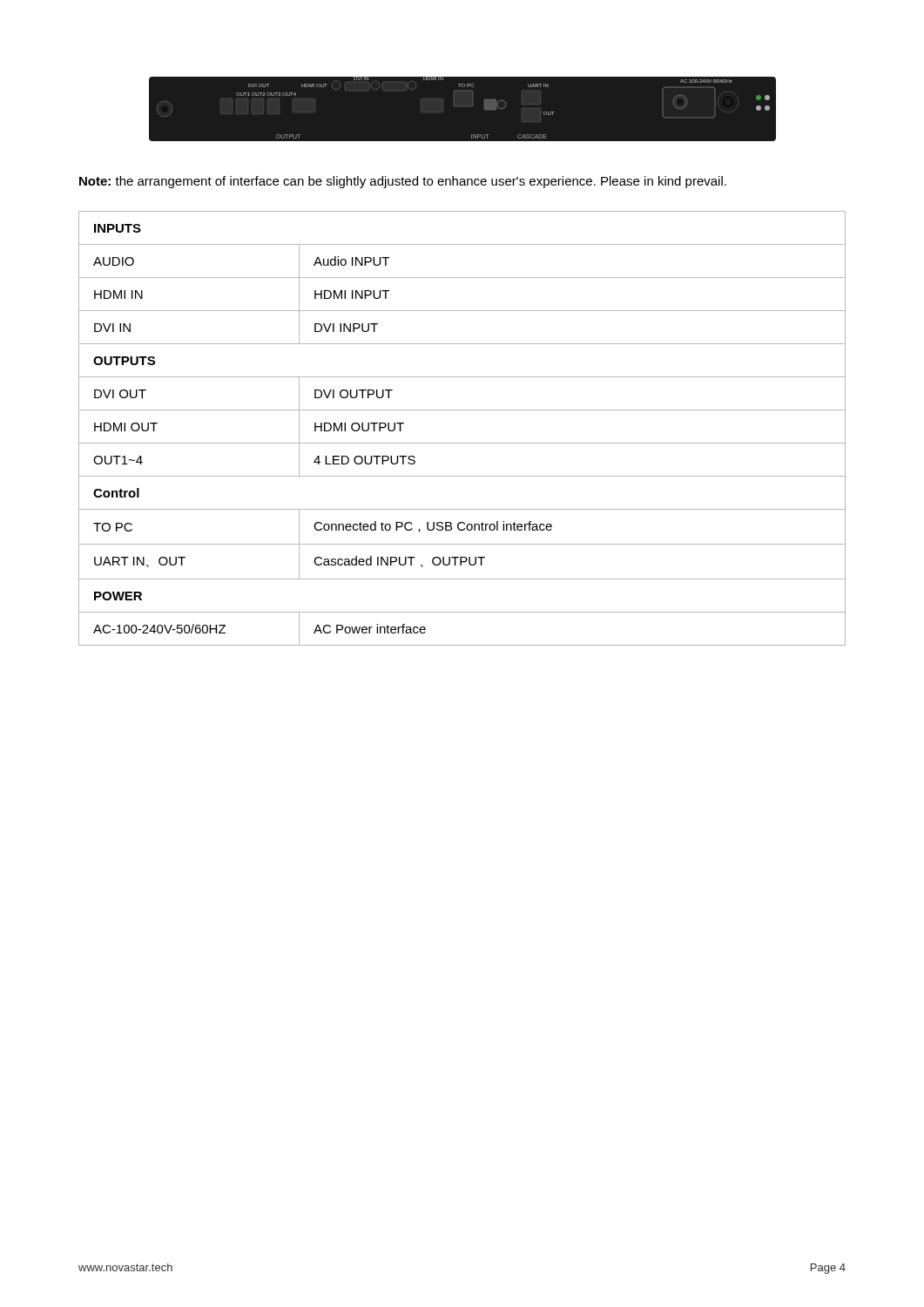Find the text block that says "Note: the arrangement of"
The height and width of the screenshot is (1307, 924).
[403, 181]
